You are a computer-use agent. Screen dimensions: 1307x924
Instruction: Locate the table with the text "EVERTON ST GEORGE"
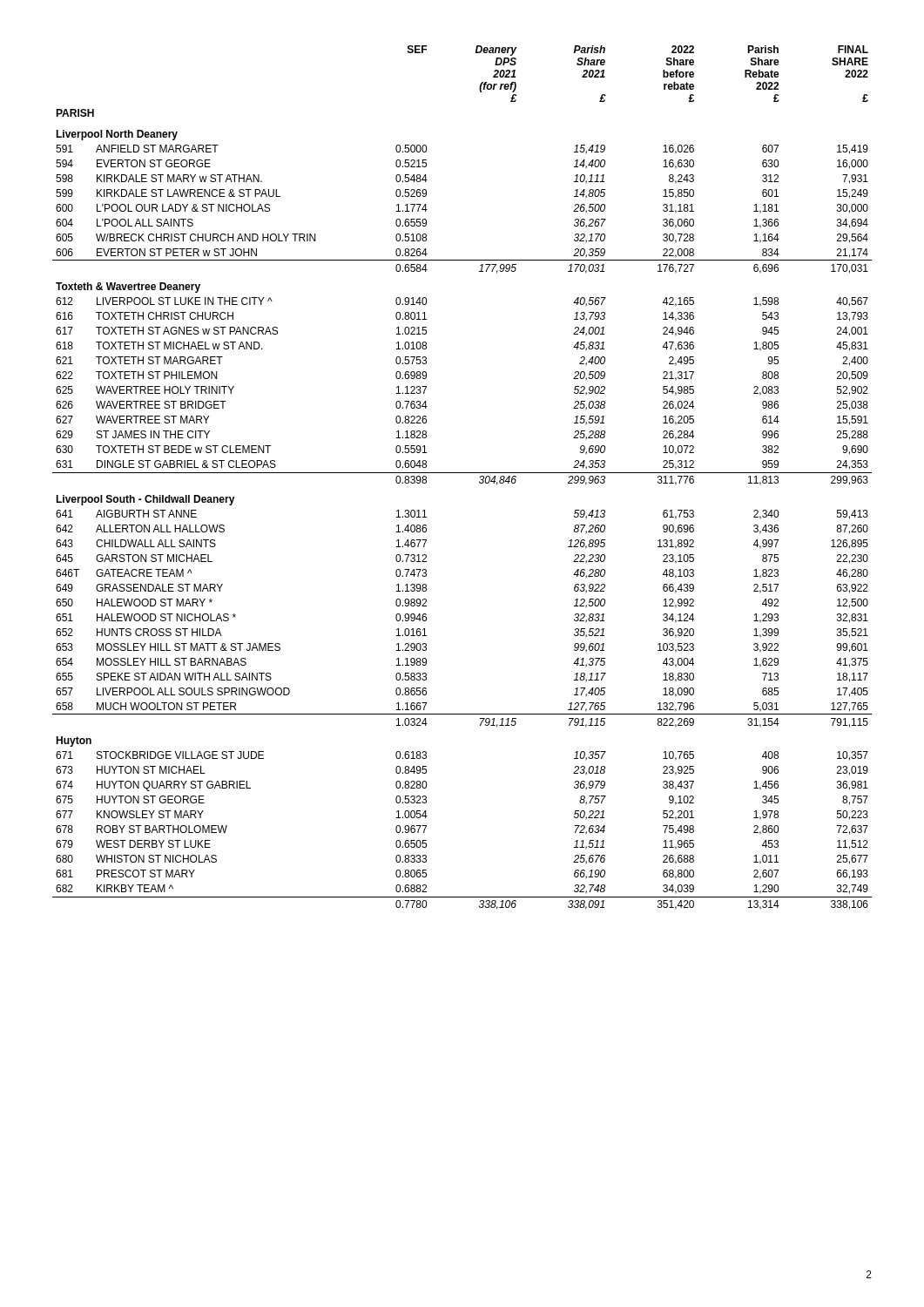[x=462, y=477]
